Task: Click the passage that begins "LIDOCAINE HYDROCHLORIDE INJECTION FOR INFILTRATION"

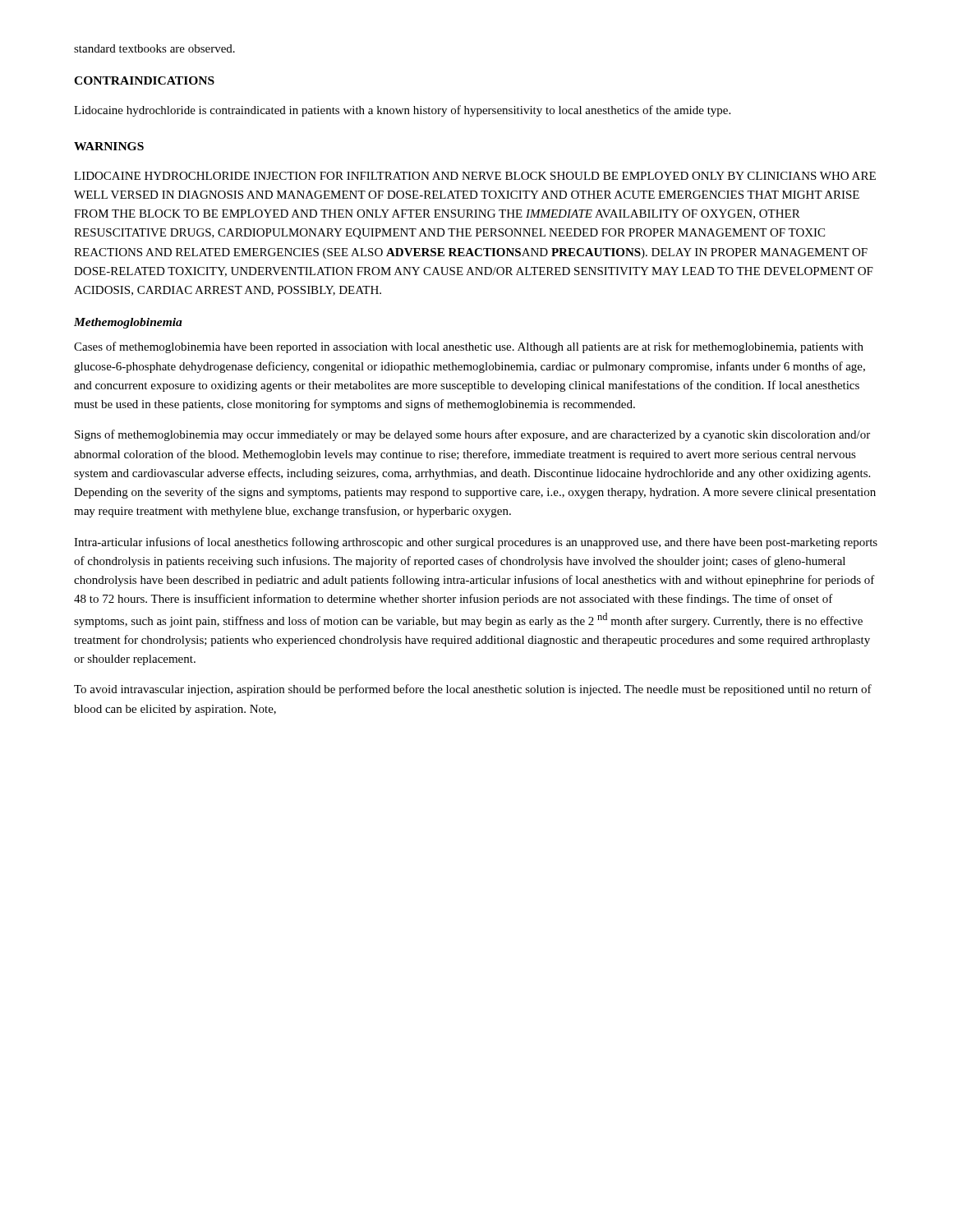Action: (x=475, y=233)
